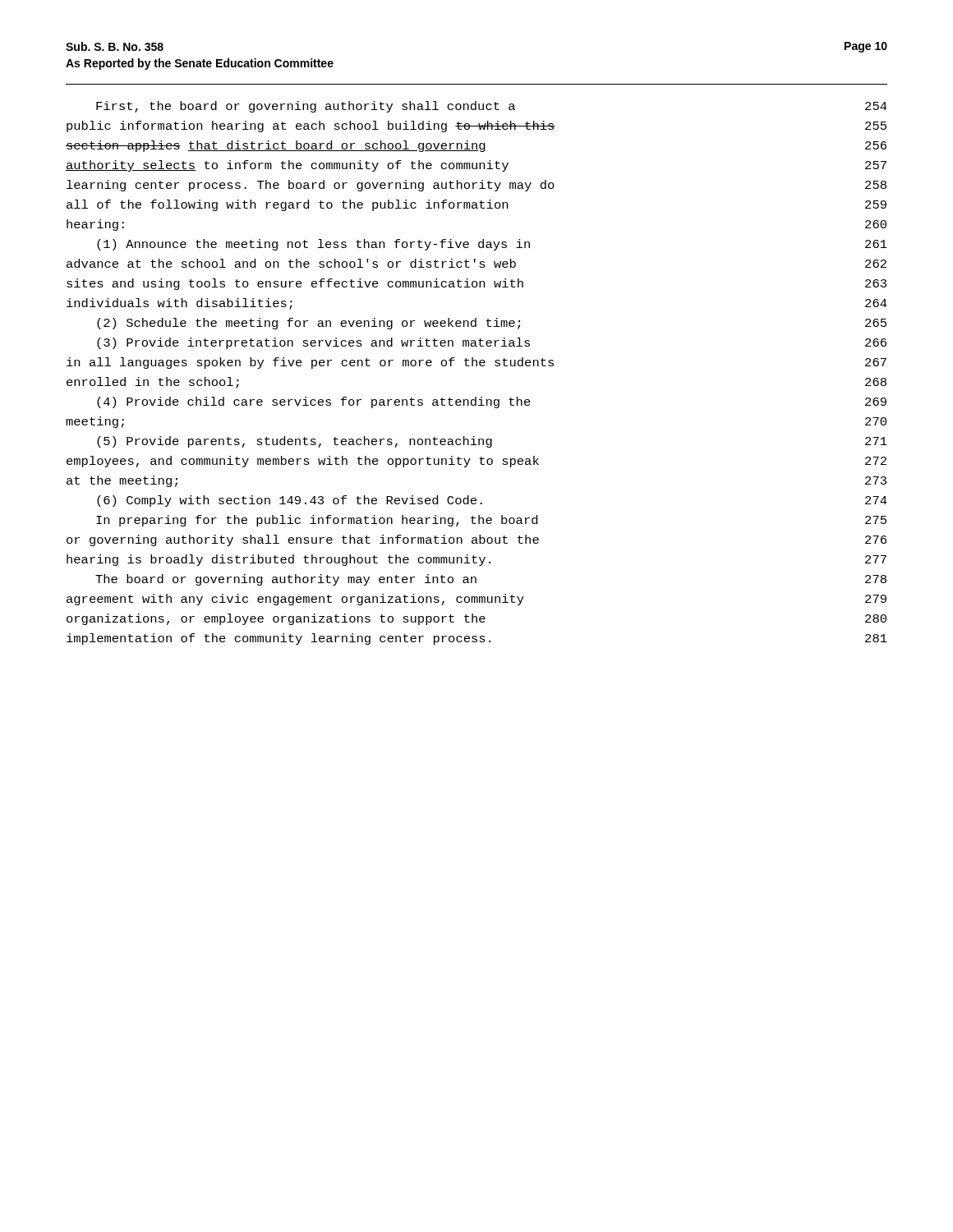
Task: Click on the list item with the text "(5) Provide parents, students, teachers,"
Action: 476,462
